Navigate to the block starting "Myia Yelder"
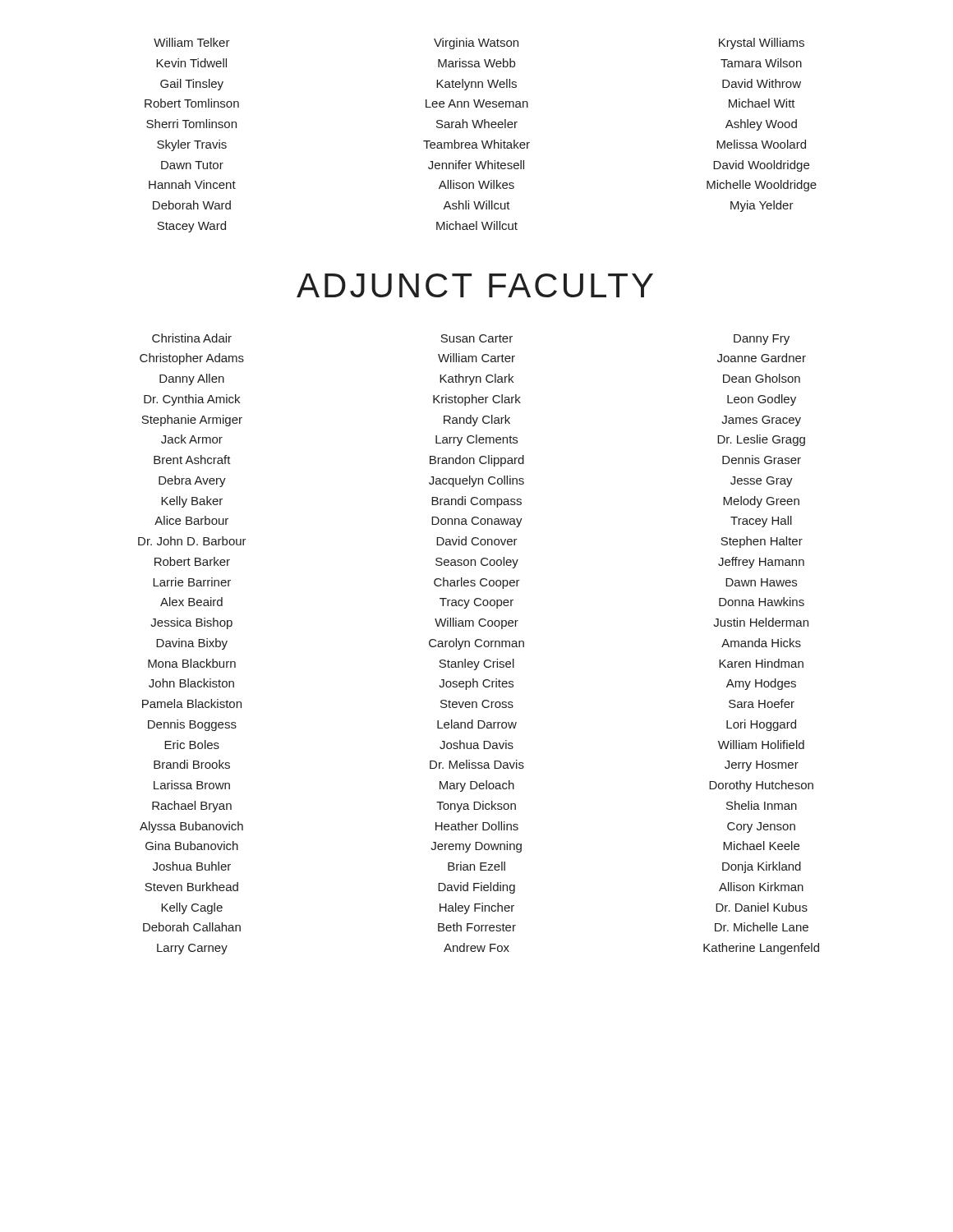 [761, 205]
